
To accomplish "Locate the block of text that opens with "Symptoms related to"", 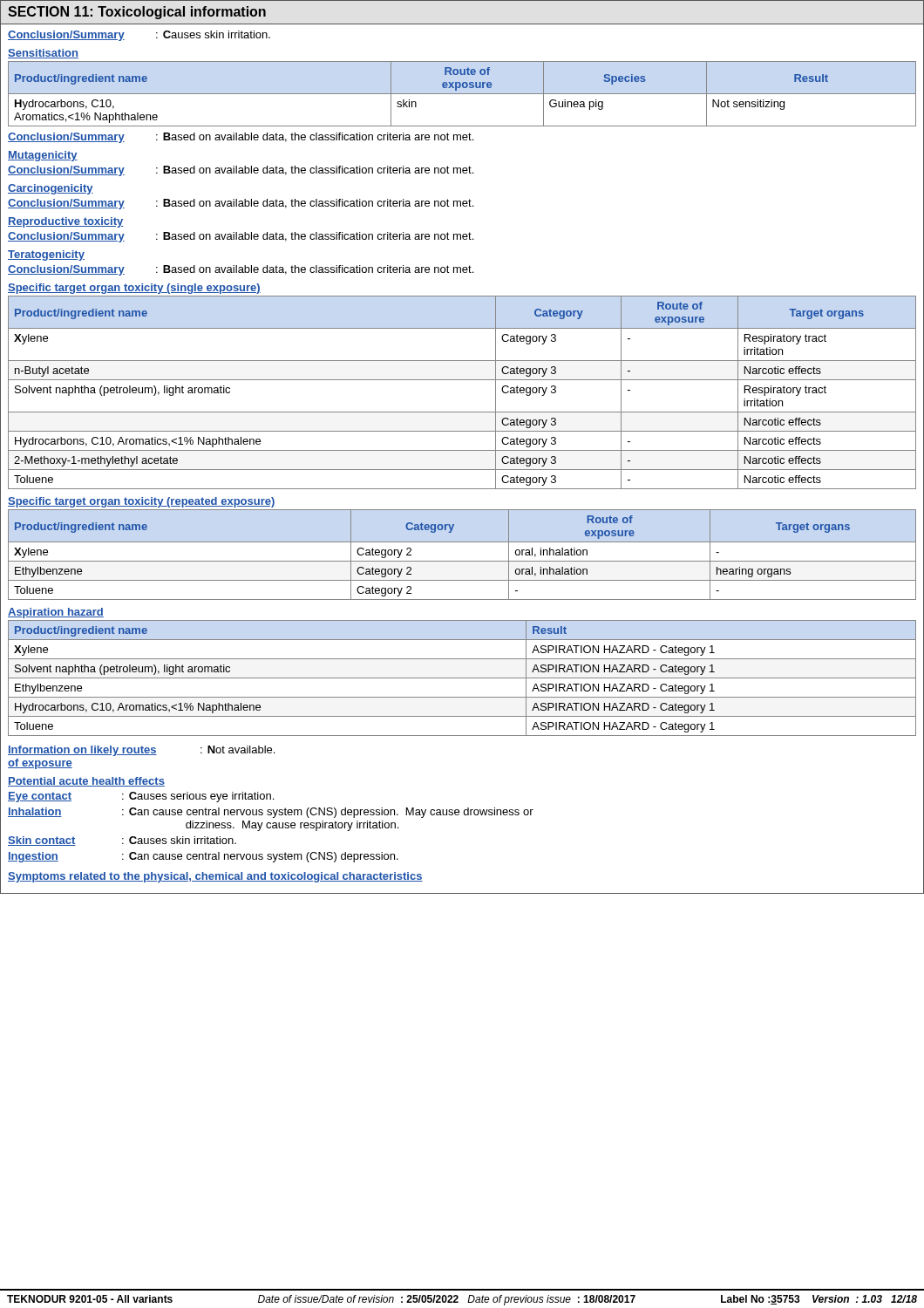I will (x=215, y=877).
